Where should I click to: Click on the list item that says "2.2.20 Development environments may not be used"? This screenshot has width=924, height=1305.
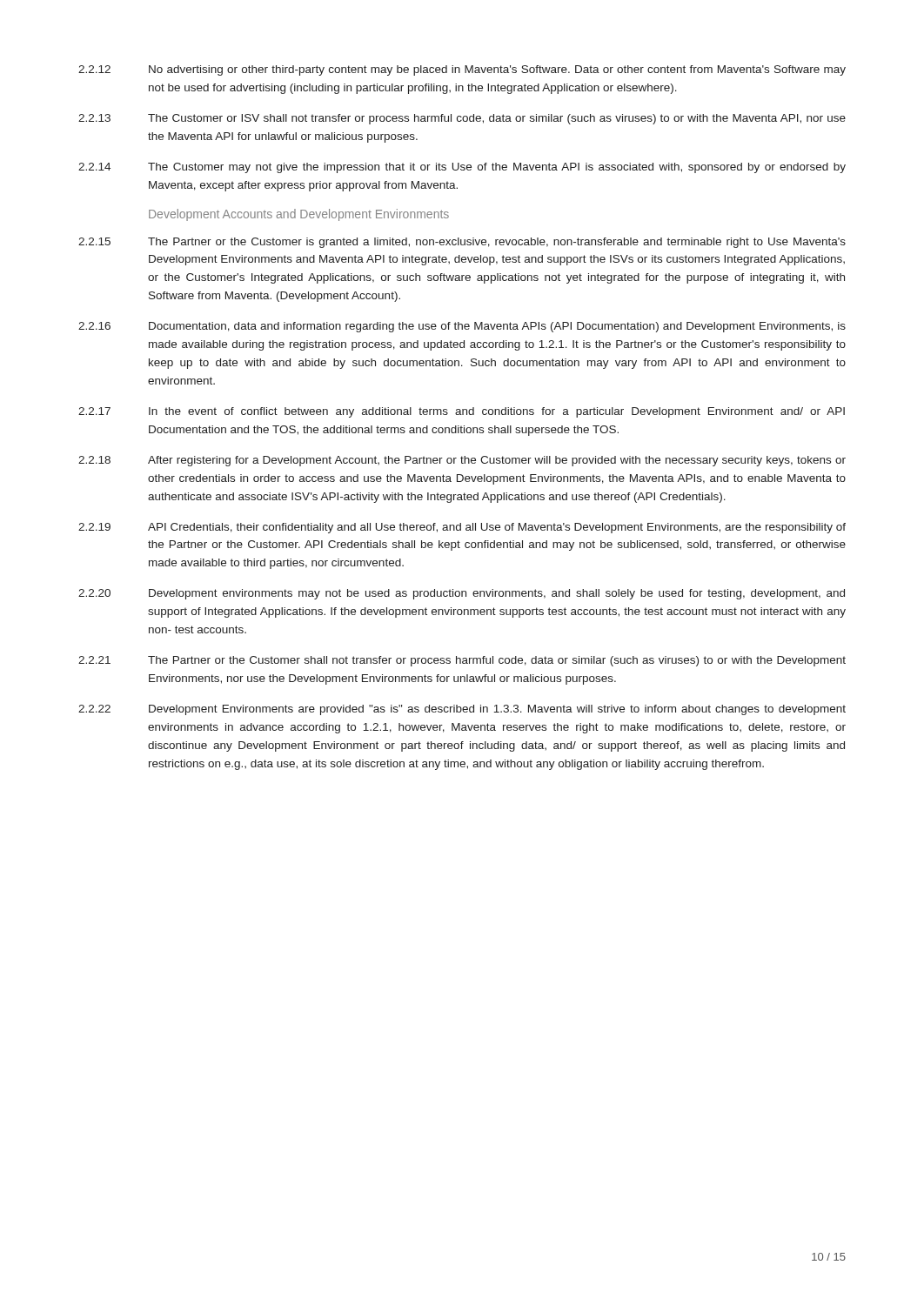click(462, 612)
